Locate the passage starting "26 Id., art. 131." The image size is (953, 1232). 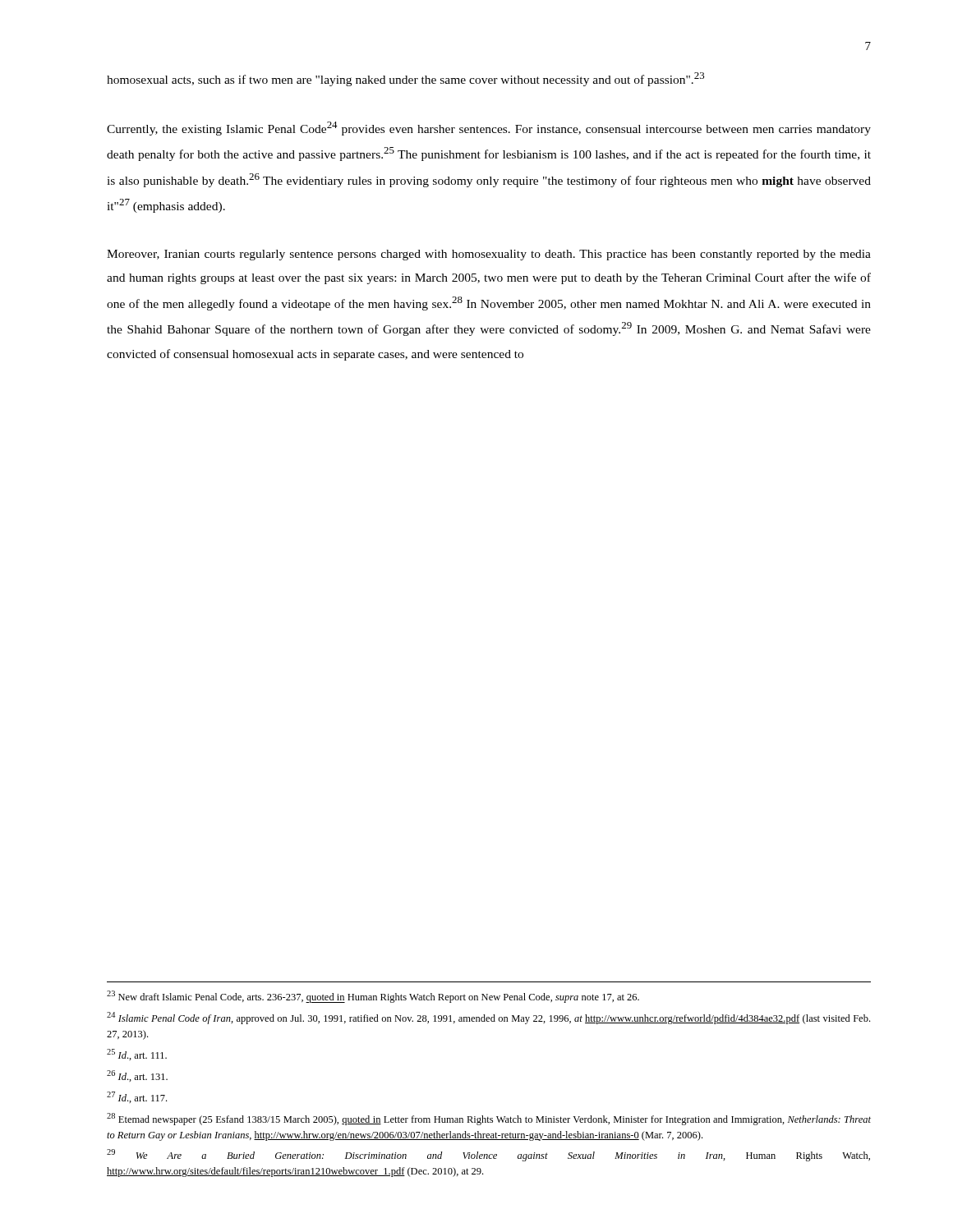[137, 1075]
